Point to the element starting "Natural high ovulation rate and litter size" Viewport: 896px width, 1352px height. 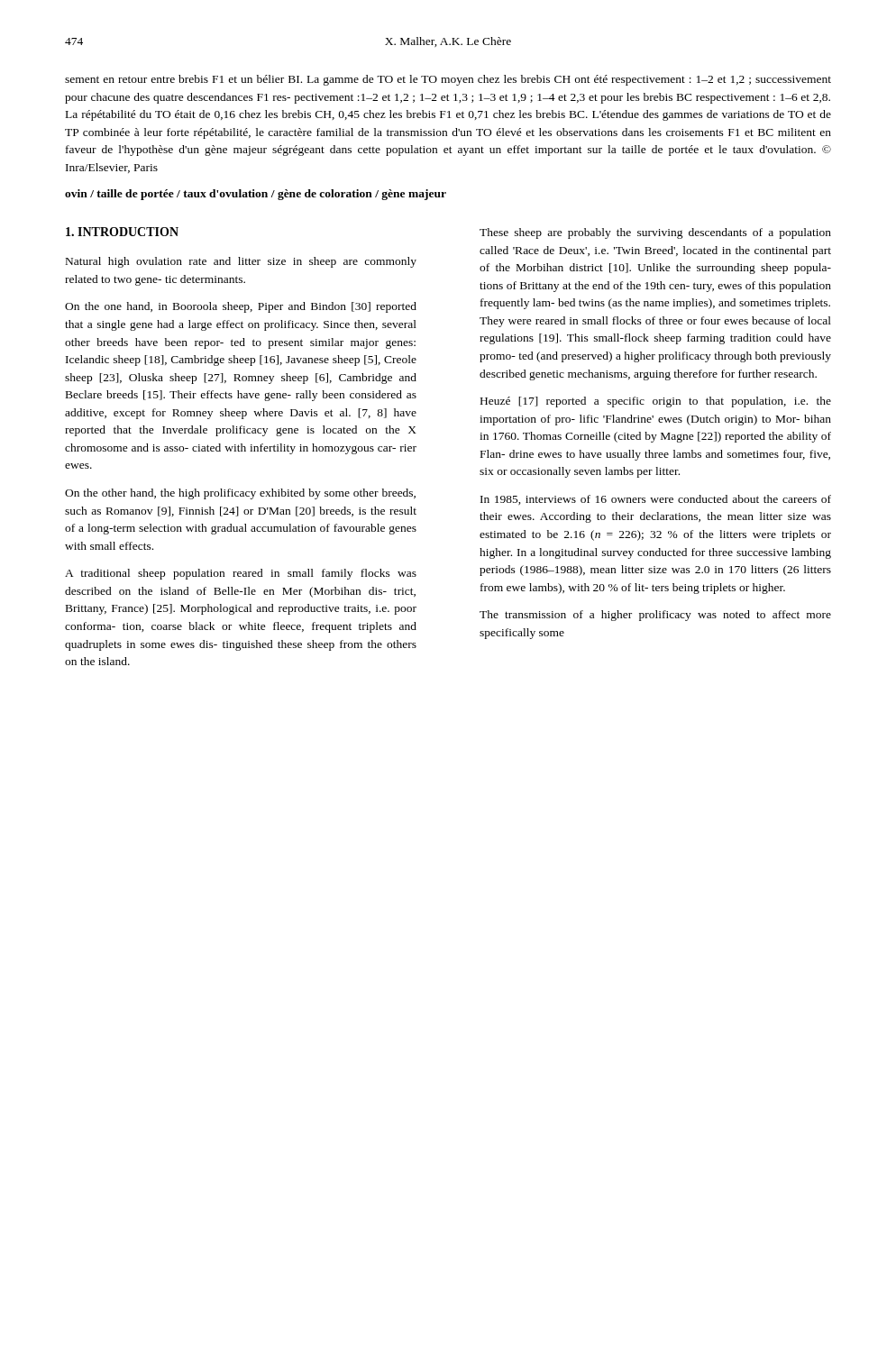tap(241, 270)
